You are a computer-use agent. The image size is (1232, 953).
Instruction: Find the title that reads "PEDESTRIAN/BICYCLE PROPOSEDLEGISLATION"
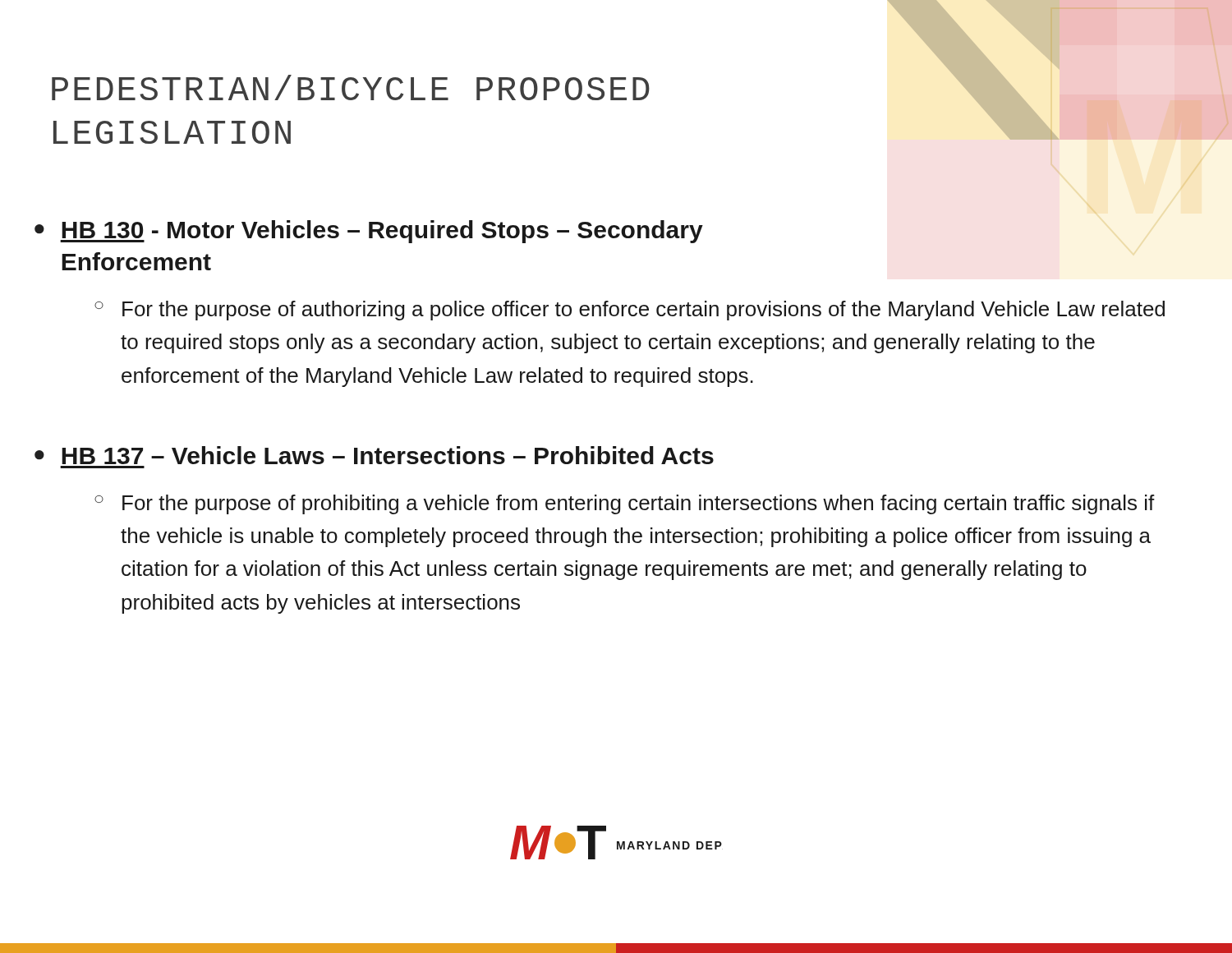[419, 113]
